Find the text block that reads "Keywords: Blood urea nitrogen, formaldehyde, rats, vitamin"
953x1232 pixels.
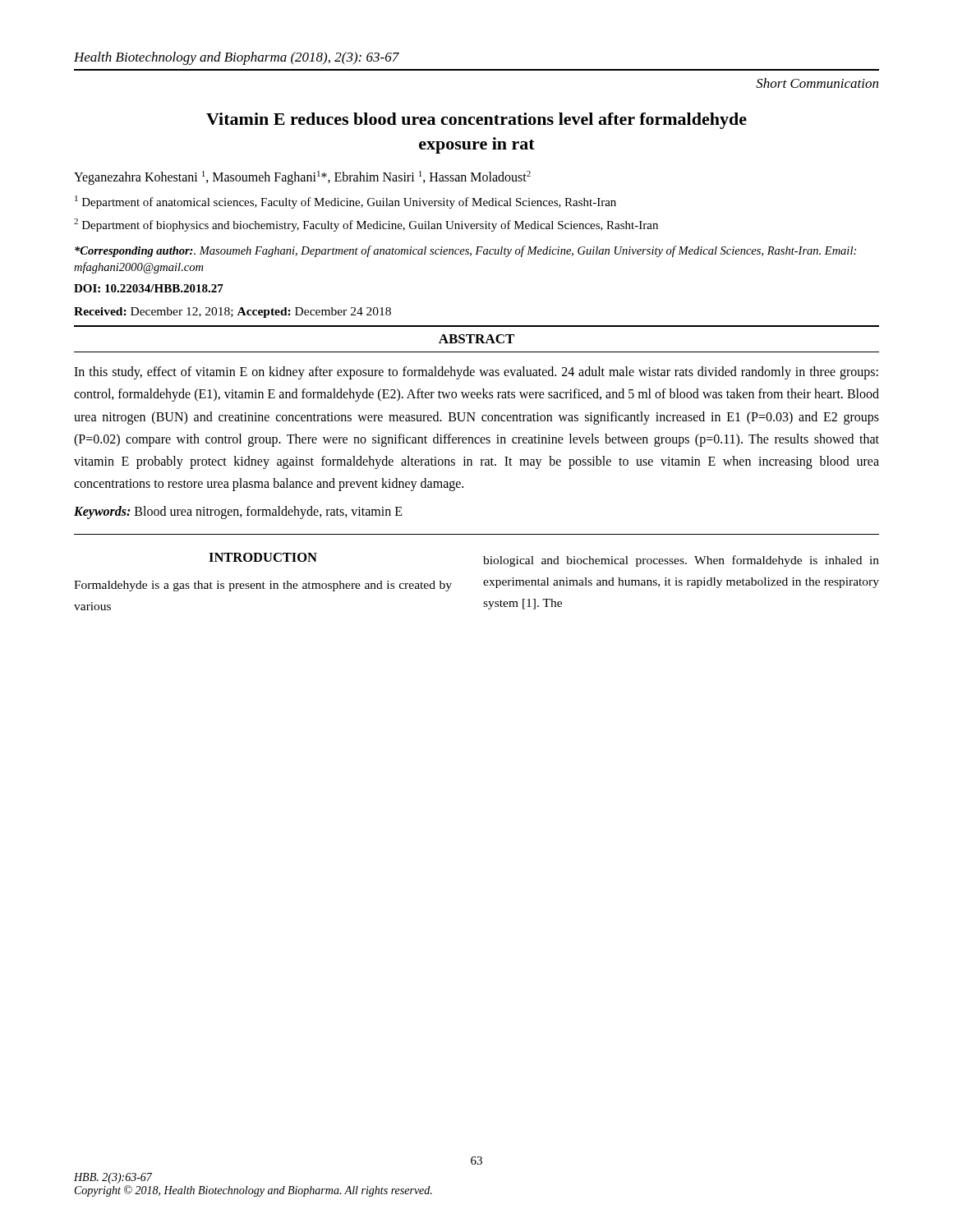click(238, 512)
